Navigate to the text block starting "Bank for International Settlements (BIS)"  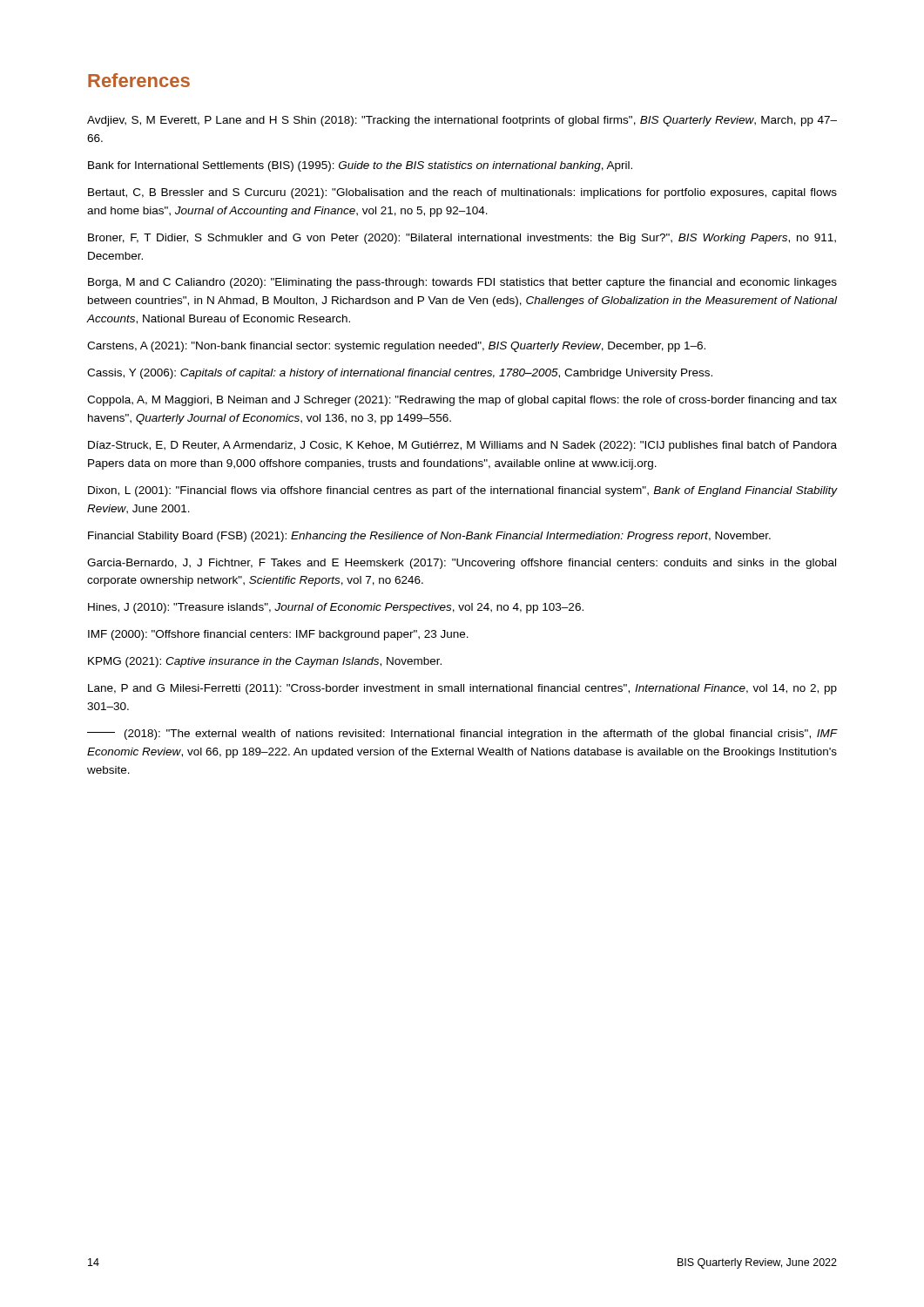coord(360,165)
